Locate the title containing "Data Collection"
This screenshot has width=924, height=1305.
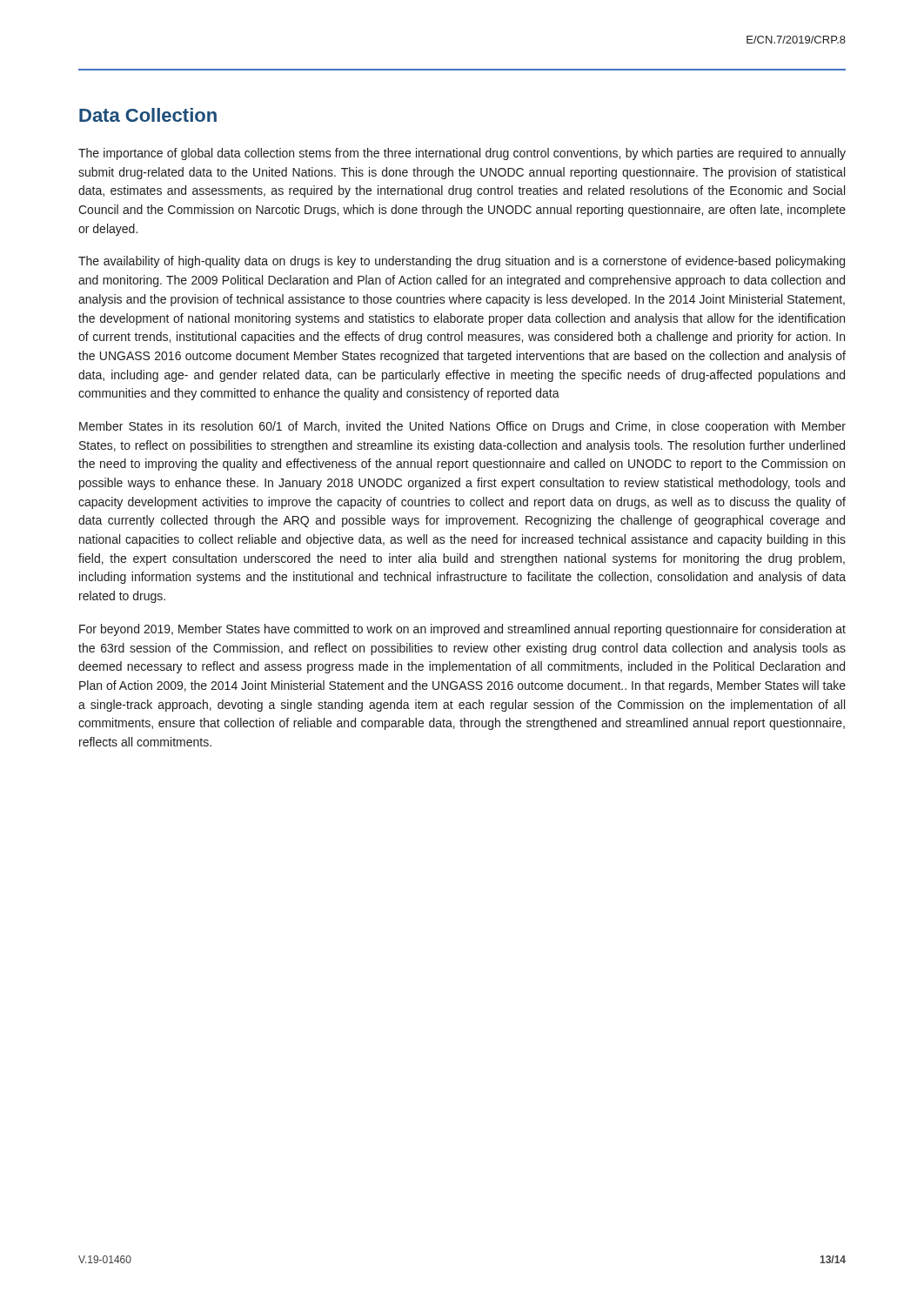[x=148, y=115]
